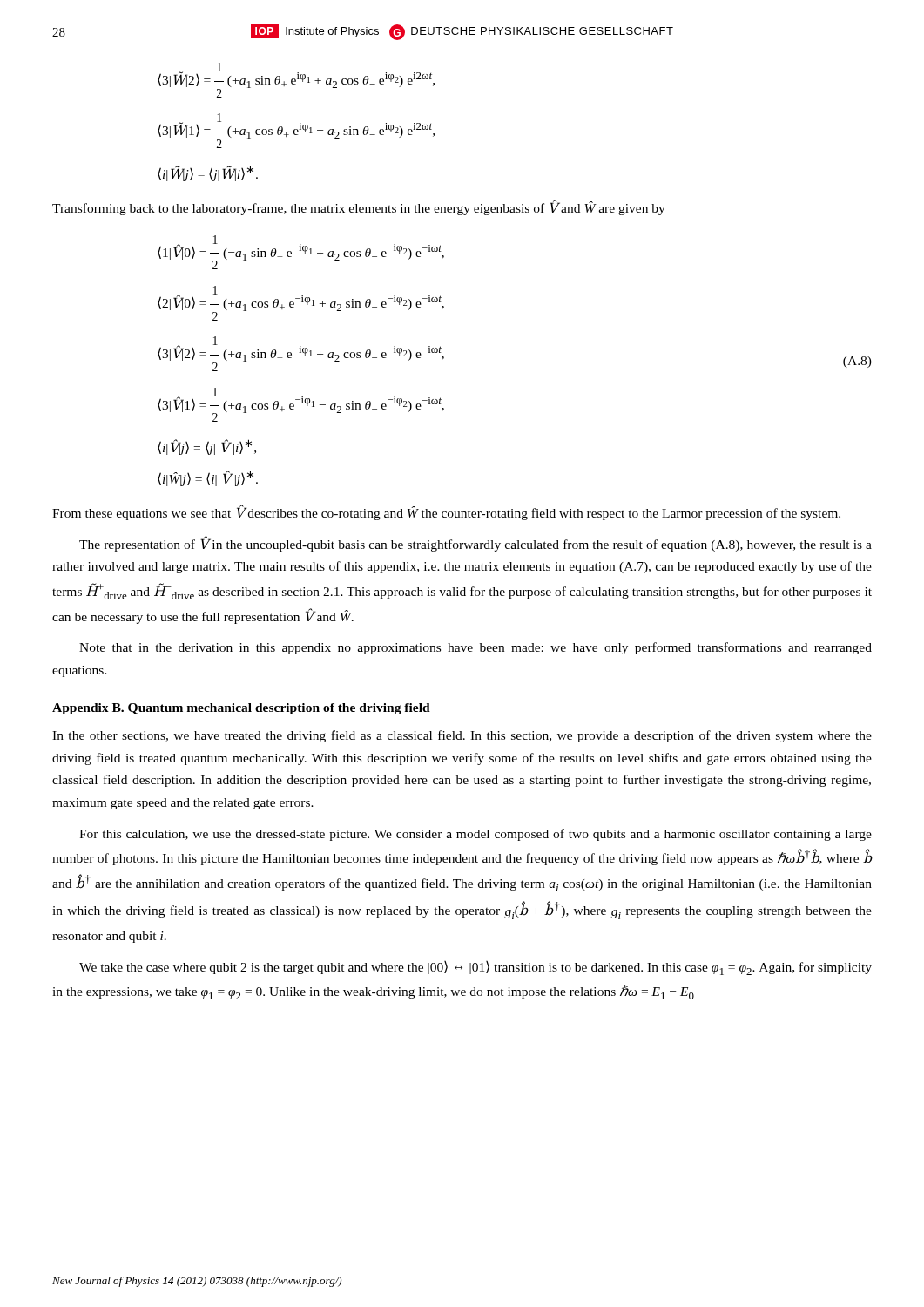Select the text block that says "We take the case"
The image size is (924, 1307).
[462, 981]
